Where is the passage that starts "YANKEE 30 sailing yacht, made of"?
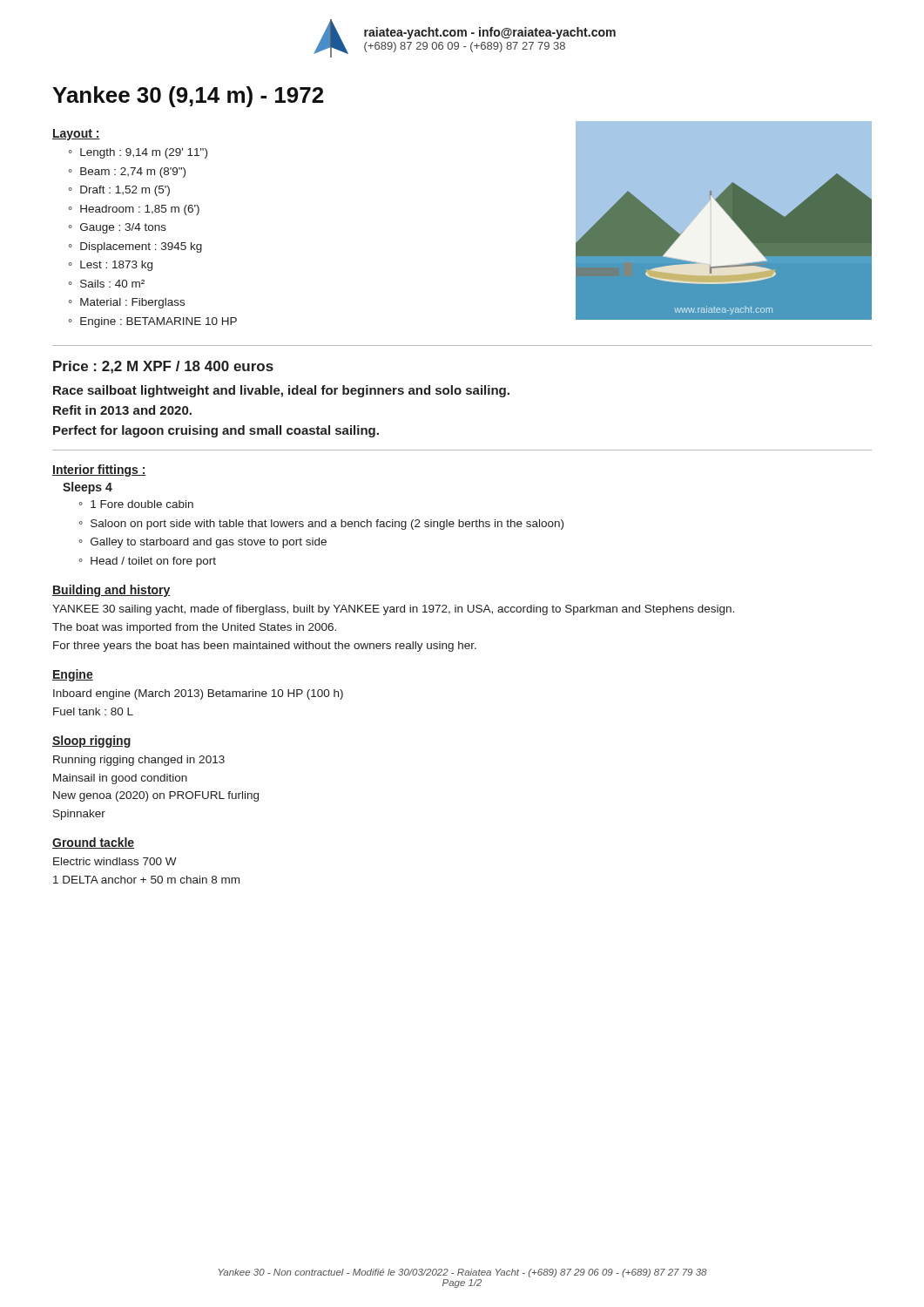 [x=393, y=610]
